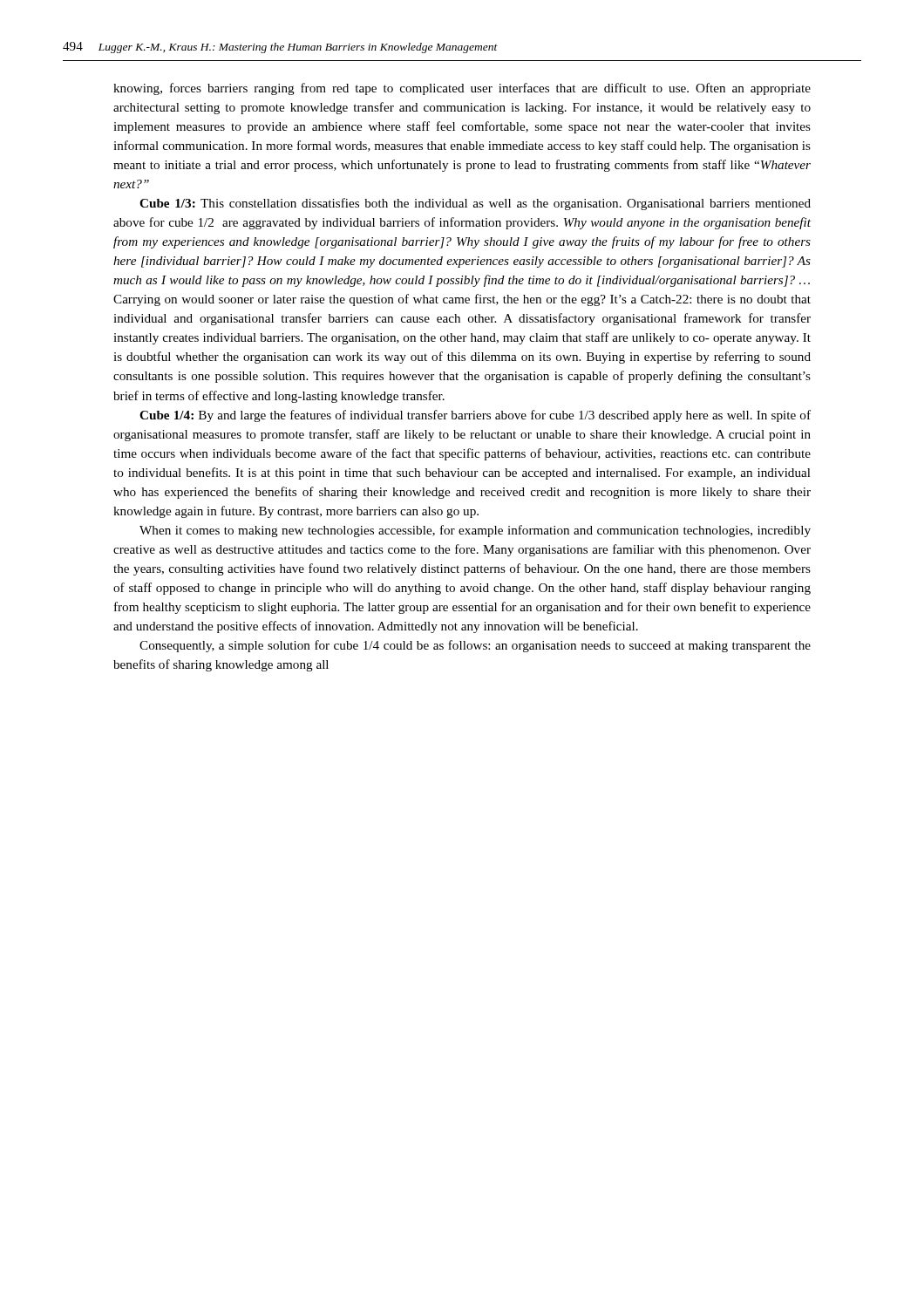Where is the passage that starts "Cube 1/4: By and large the features"?
The height and width of the screenshot is (1308, 924).
click(x=462, y=463)
